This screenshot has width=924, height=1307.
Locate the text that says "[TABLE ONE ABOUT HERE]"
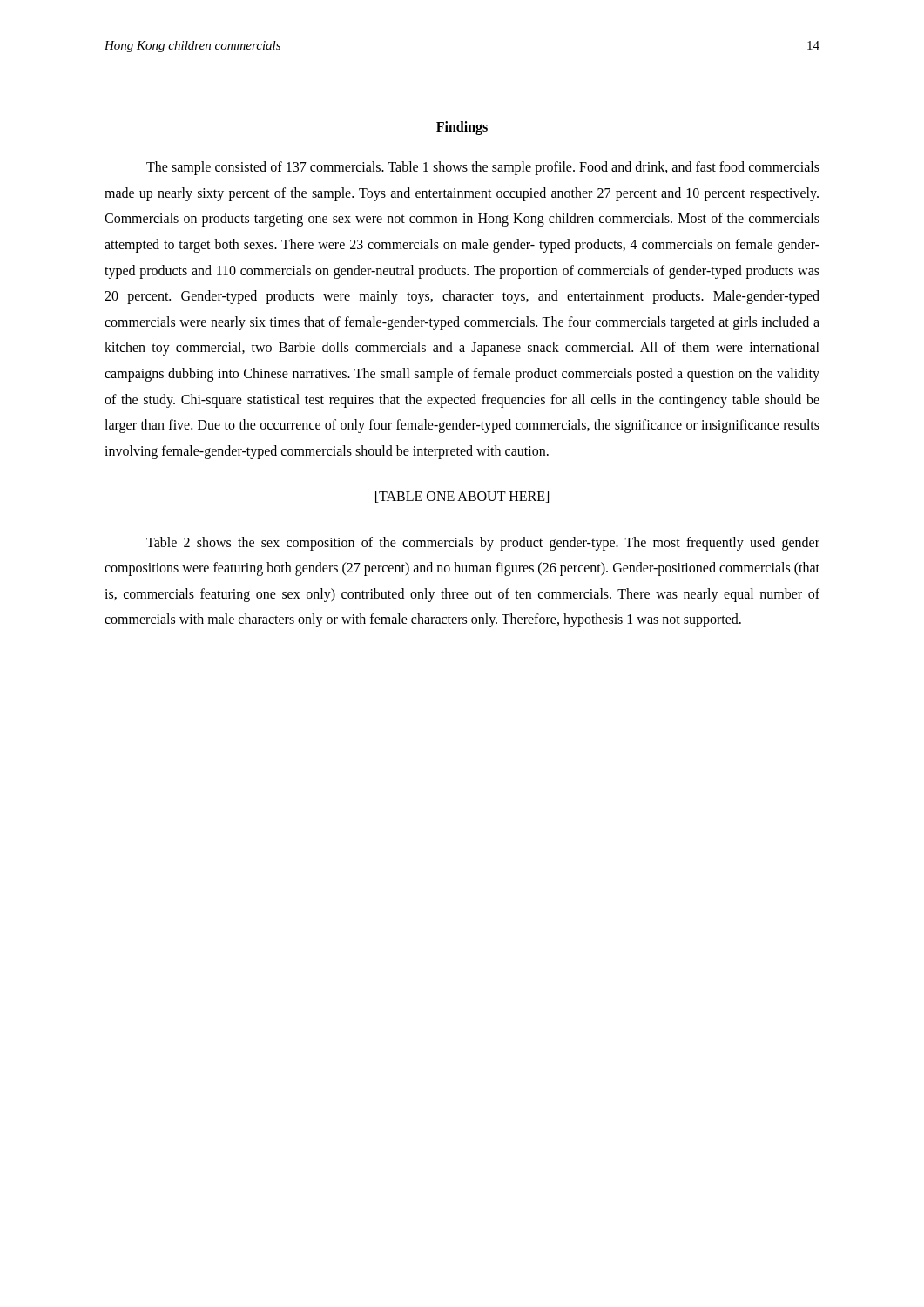[x=462, y=496]
